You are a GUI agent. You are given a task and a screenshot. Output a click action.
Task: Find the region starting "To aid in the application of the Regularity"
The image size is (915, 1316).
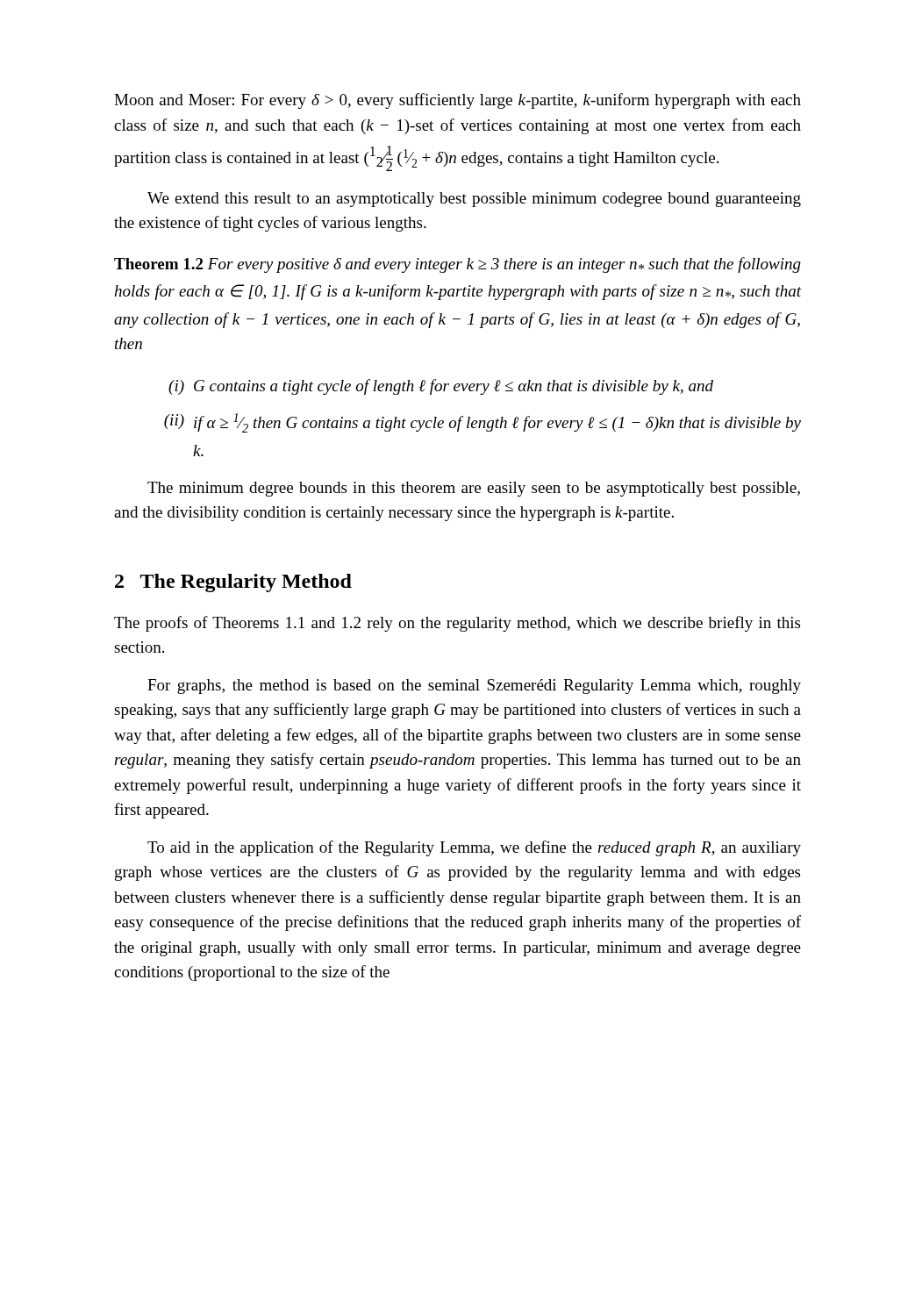coord(458,909)
